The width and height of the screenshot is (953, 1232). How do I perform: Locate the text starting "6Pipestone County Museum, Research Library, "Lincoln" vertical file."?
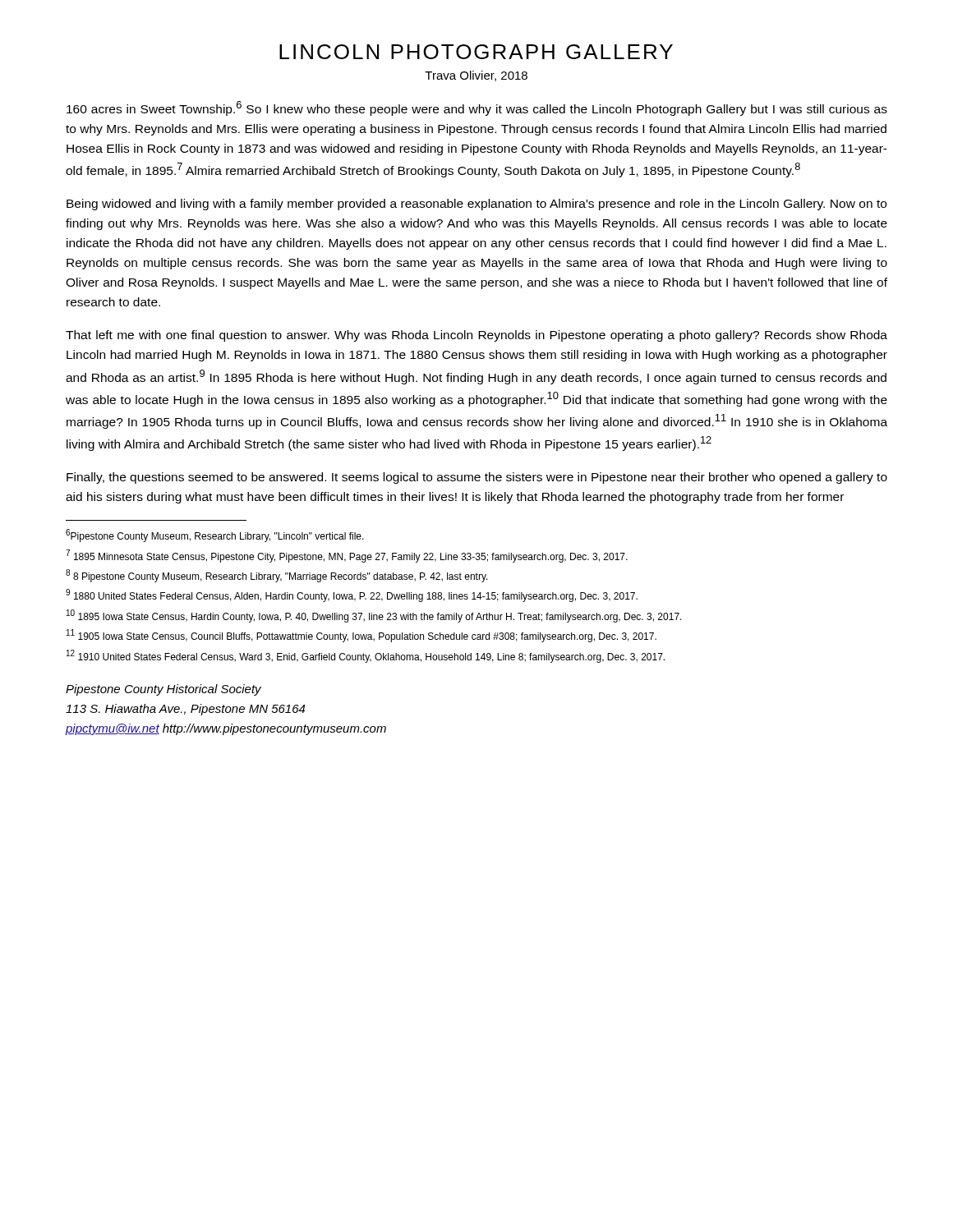point(215,535)
